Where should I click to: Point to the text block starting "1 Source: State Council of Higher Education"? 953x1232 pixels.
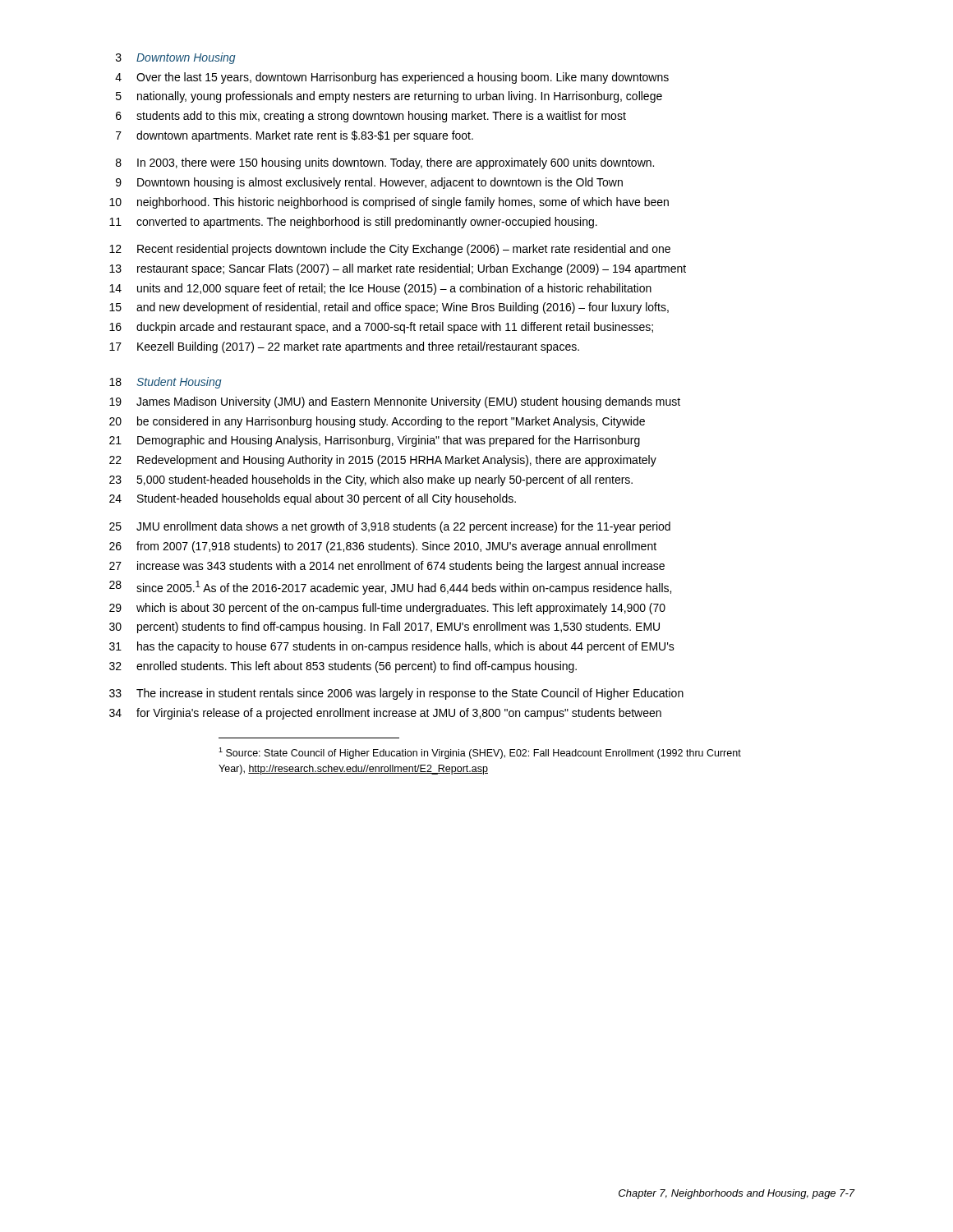[x=480, y=760]
